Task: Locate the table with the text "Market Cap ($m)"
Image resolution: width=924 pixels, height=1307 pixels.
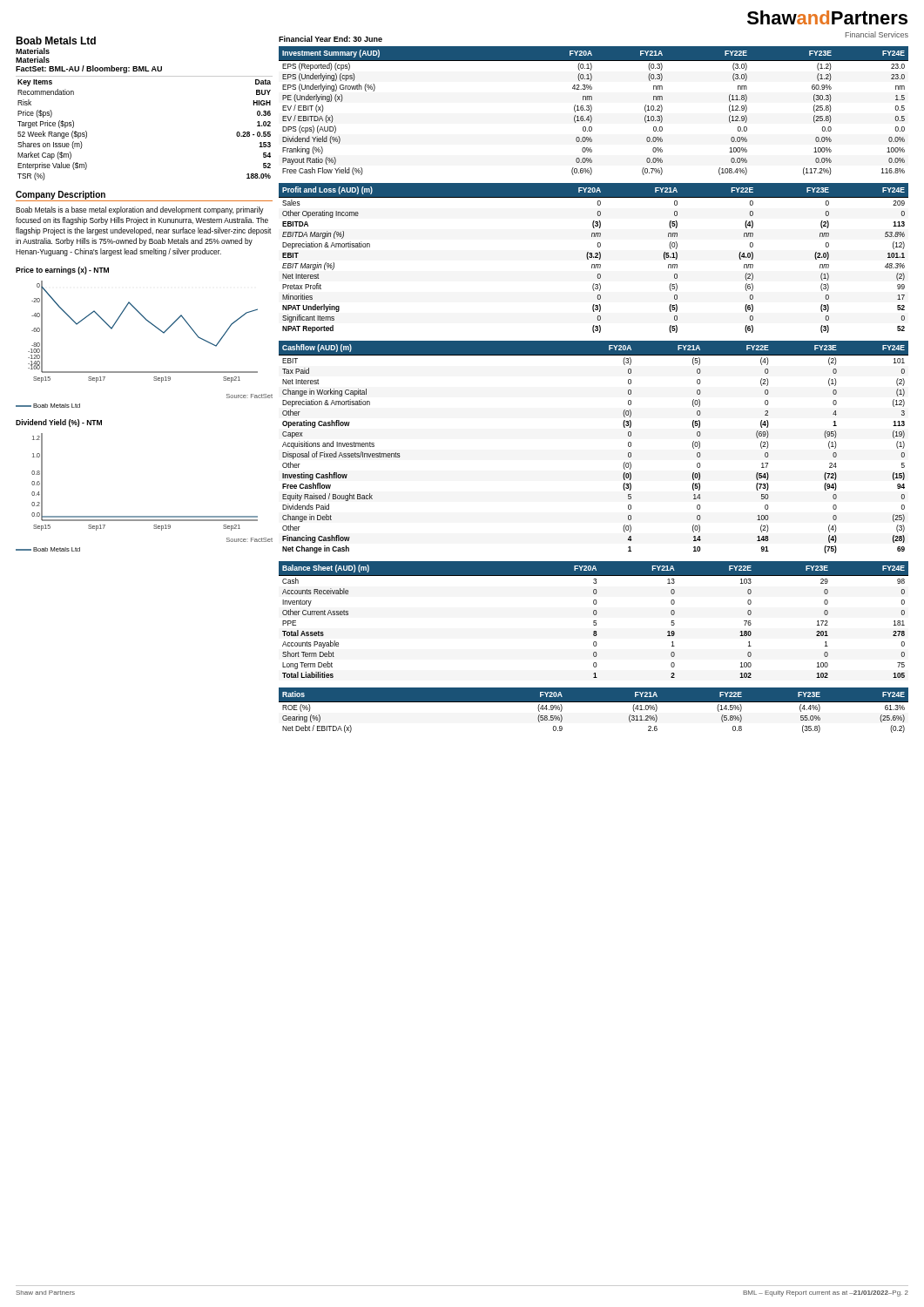Action: (x=144, y=129)
